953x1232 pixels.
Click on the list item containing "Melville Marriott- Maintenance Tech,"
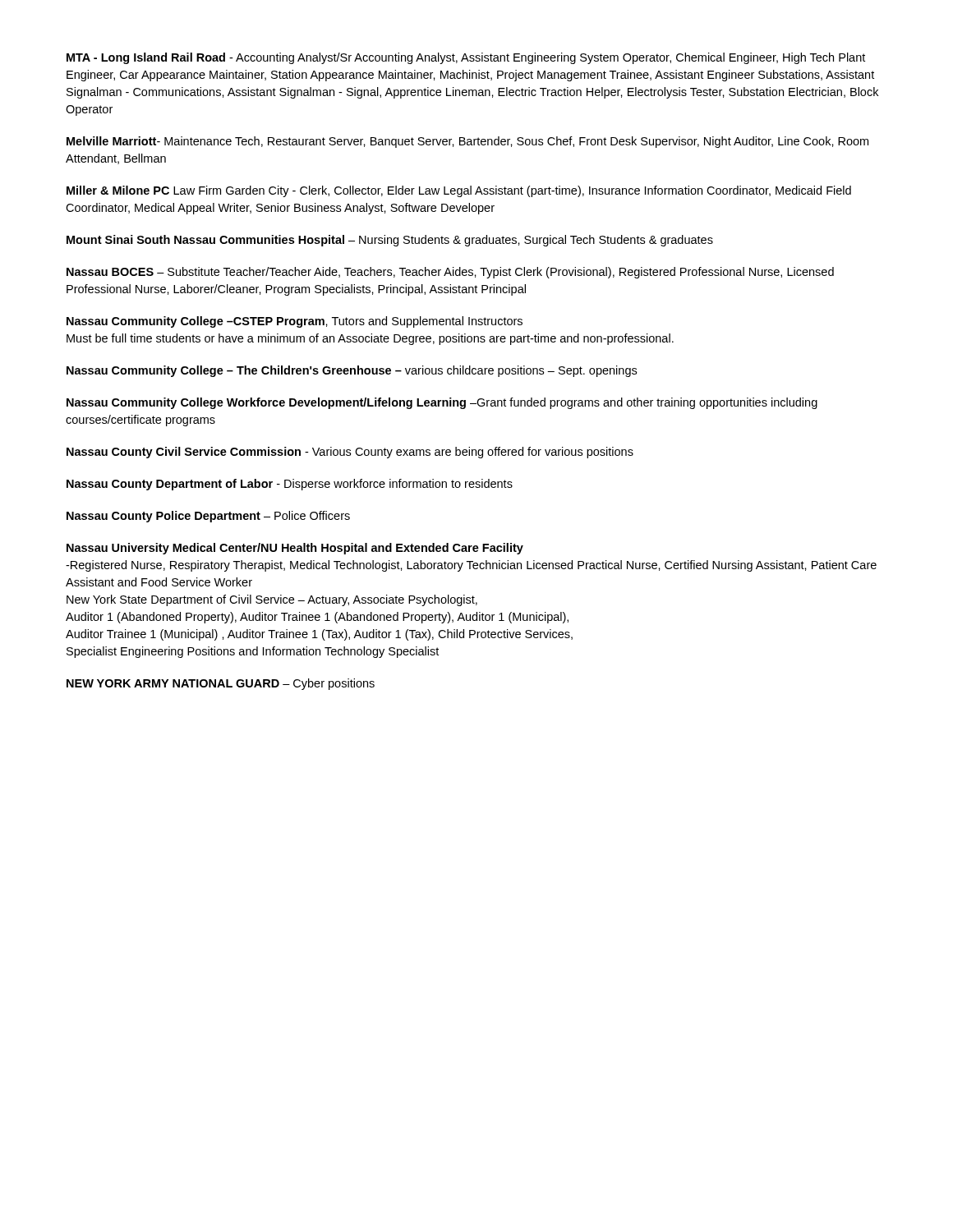468,150
